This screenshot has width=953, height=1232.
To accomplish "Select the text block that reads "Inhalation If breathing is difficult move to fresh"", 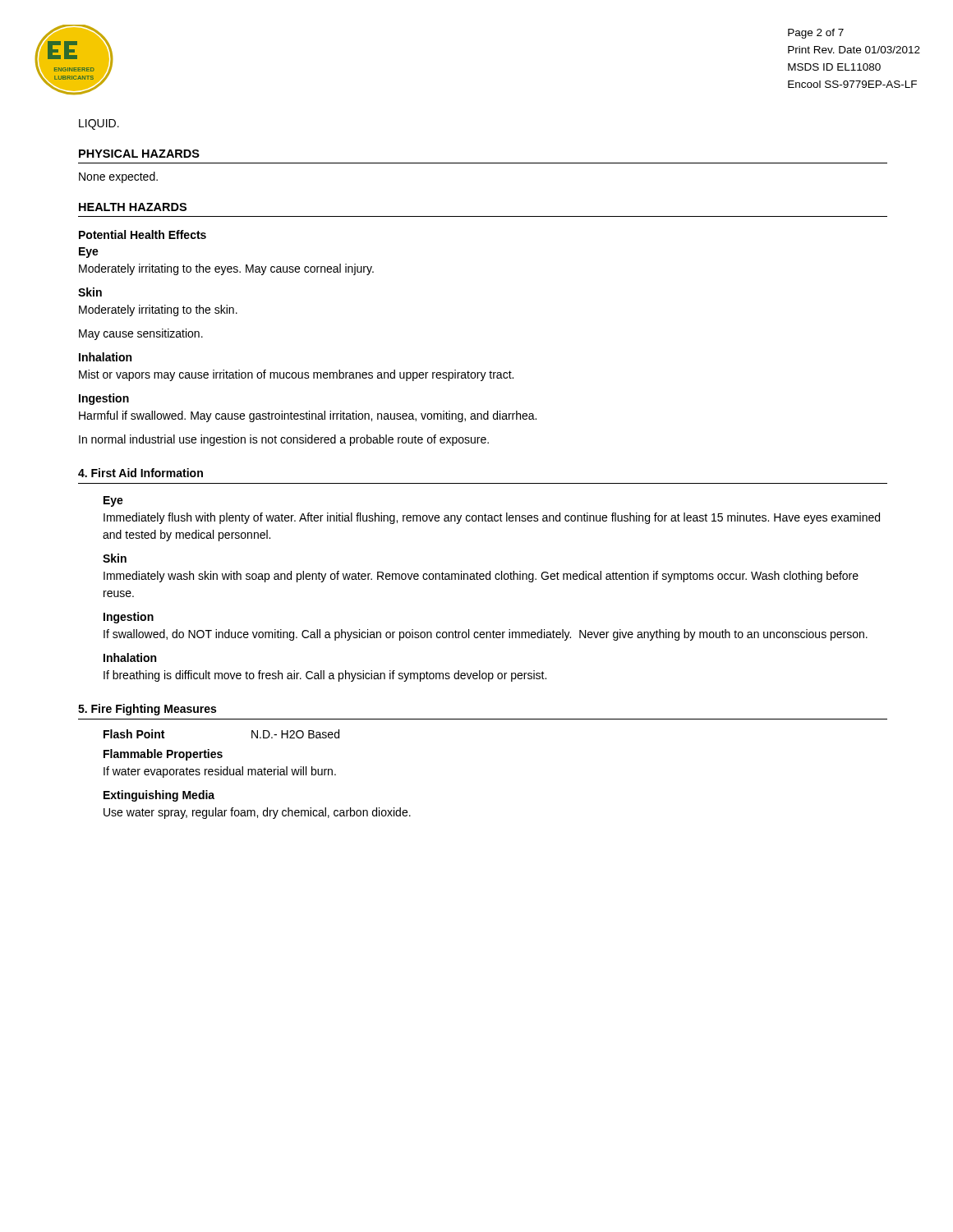I will (325, 667).
